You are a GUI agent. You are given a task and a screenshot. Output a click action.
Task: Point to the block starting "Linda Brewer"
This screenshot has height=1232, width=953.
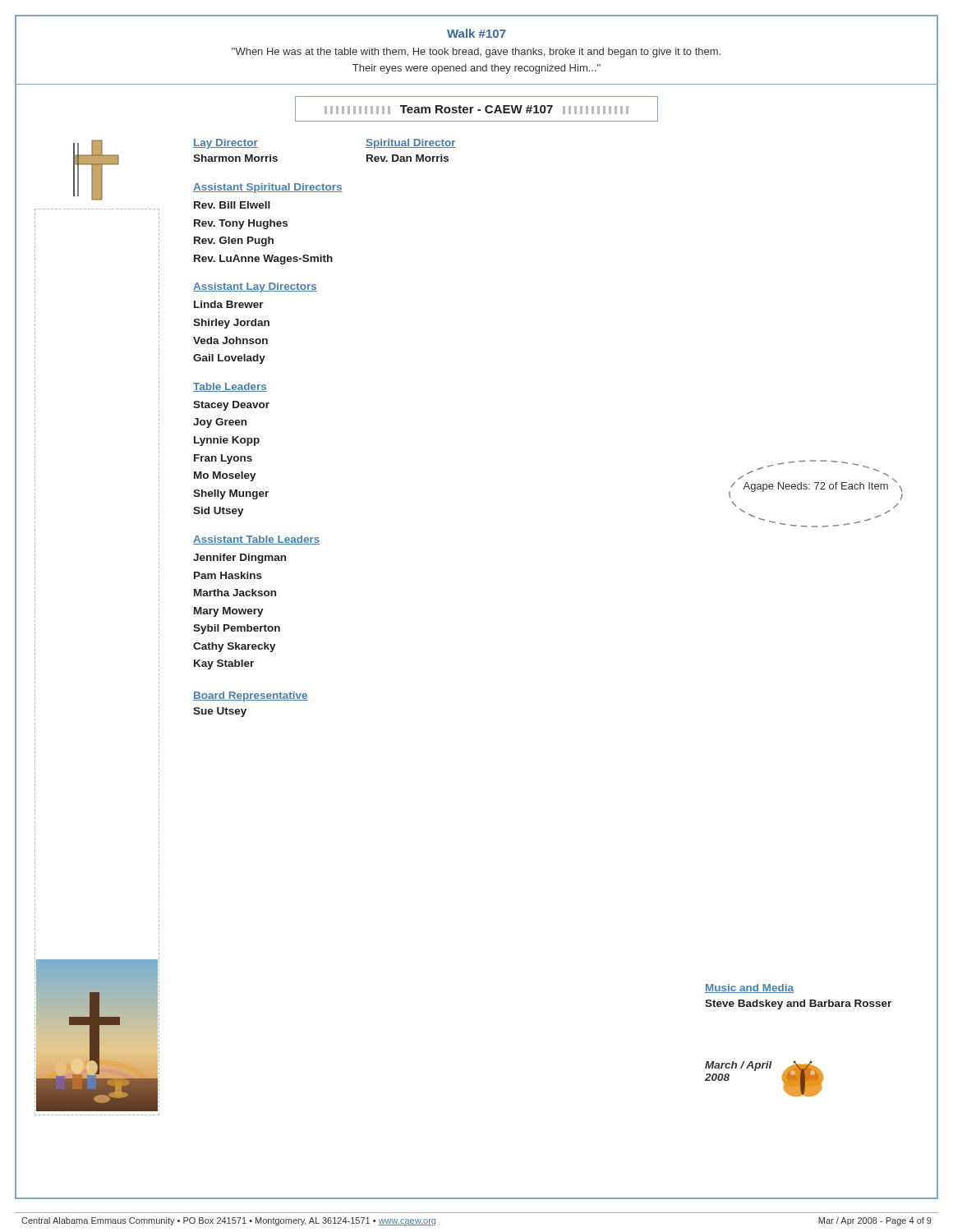pos(228,305)
